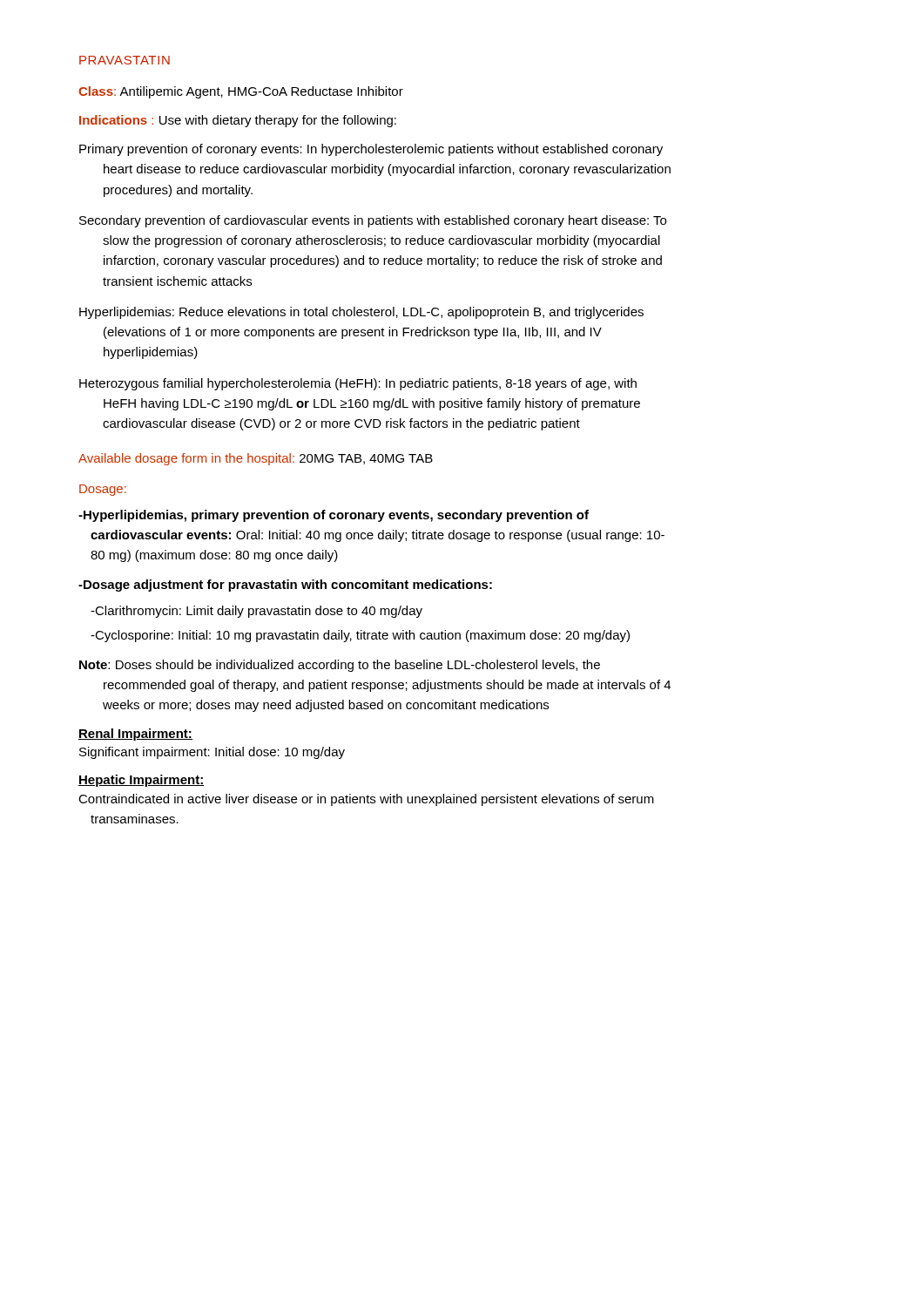This screenshot has height=1307, width=924.
Task: Locate the block of text that opens with "Secondary prevention of cardiovascular events in patients with"
Action: click(462, 250)
